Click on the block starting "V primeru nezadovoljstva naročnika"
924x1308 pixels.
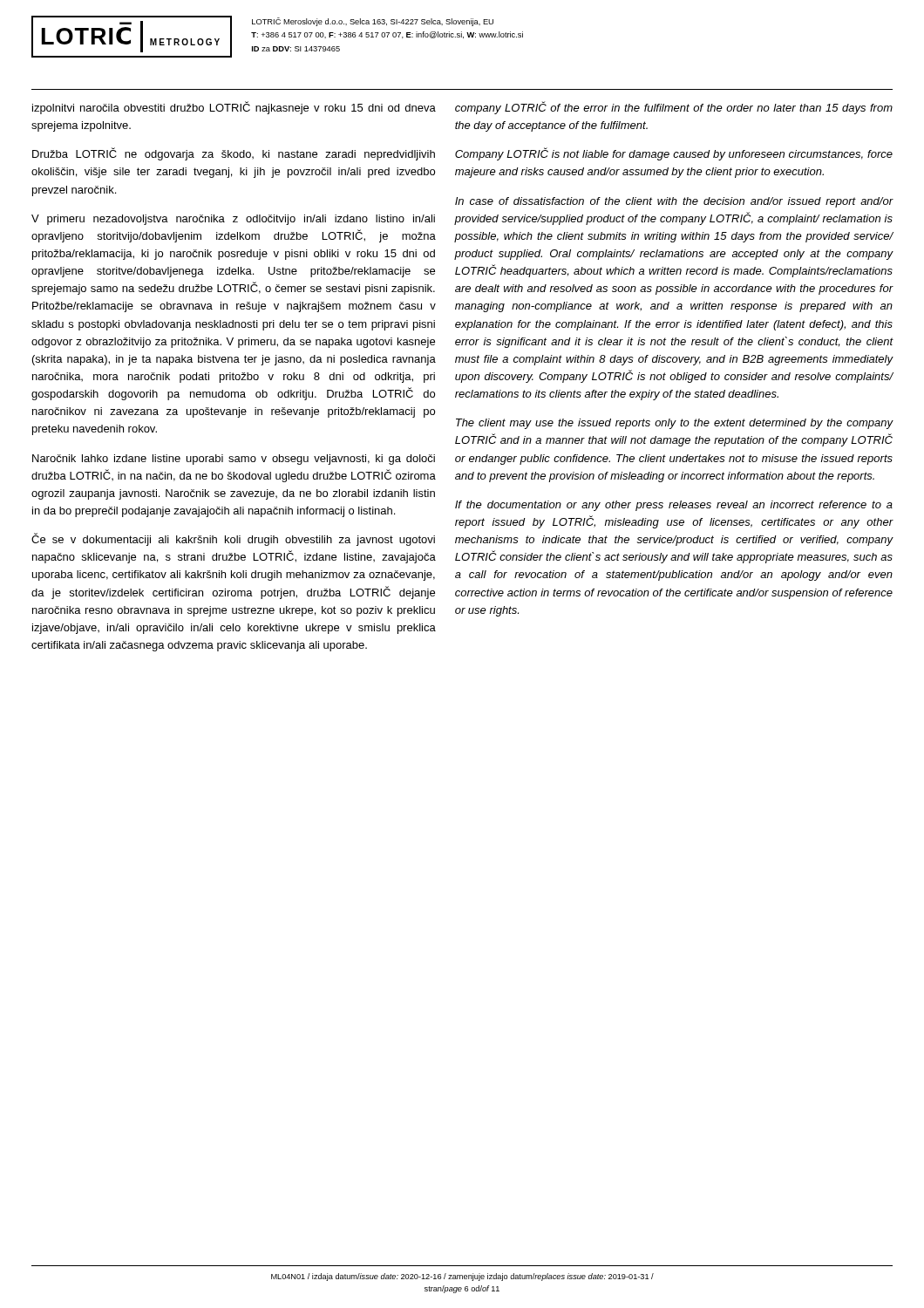233,324
